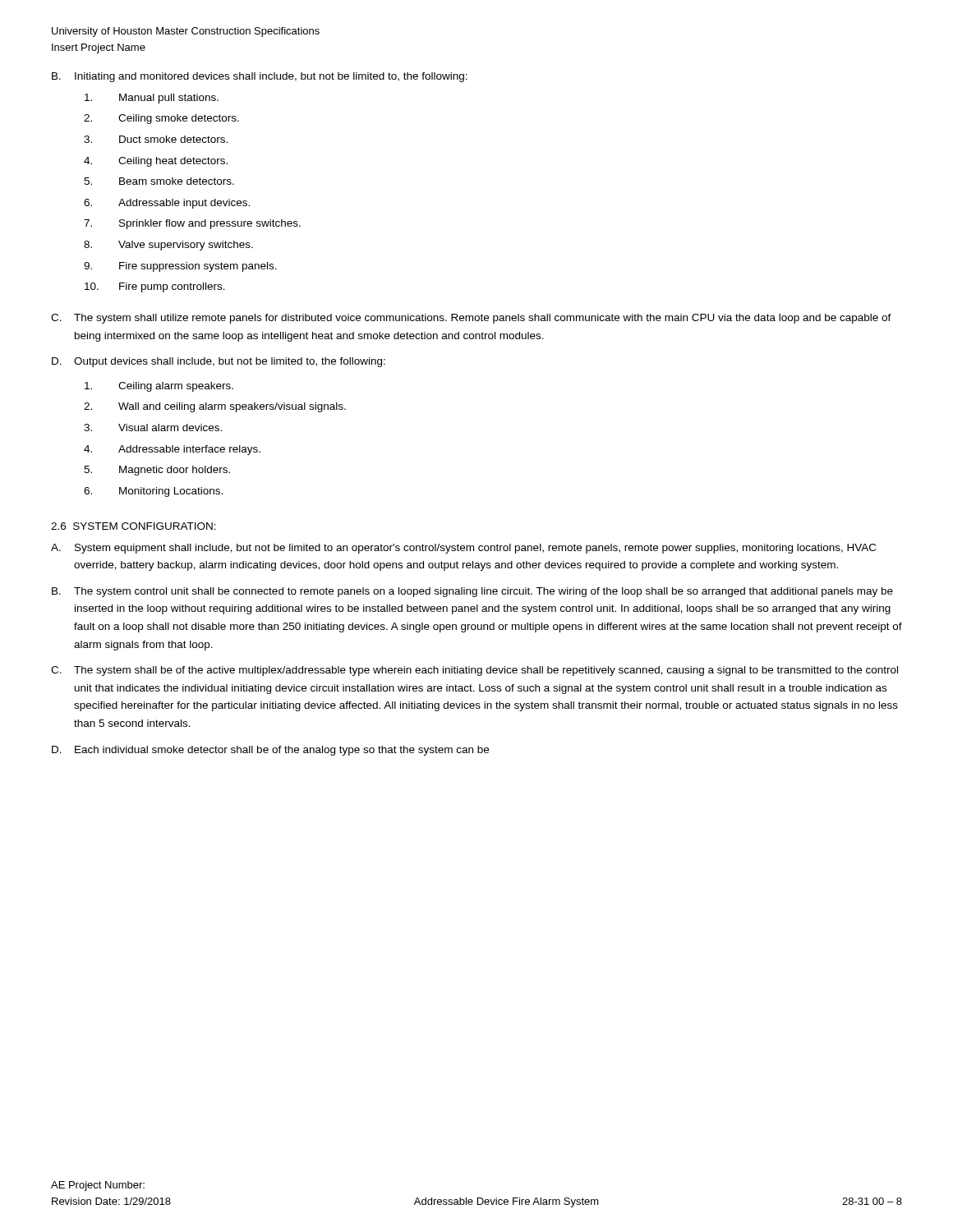Point to "5. Beam smoke detectors."
This screenshot has width=953, height=1232.
click(159, 182)
